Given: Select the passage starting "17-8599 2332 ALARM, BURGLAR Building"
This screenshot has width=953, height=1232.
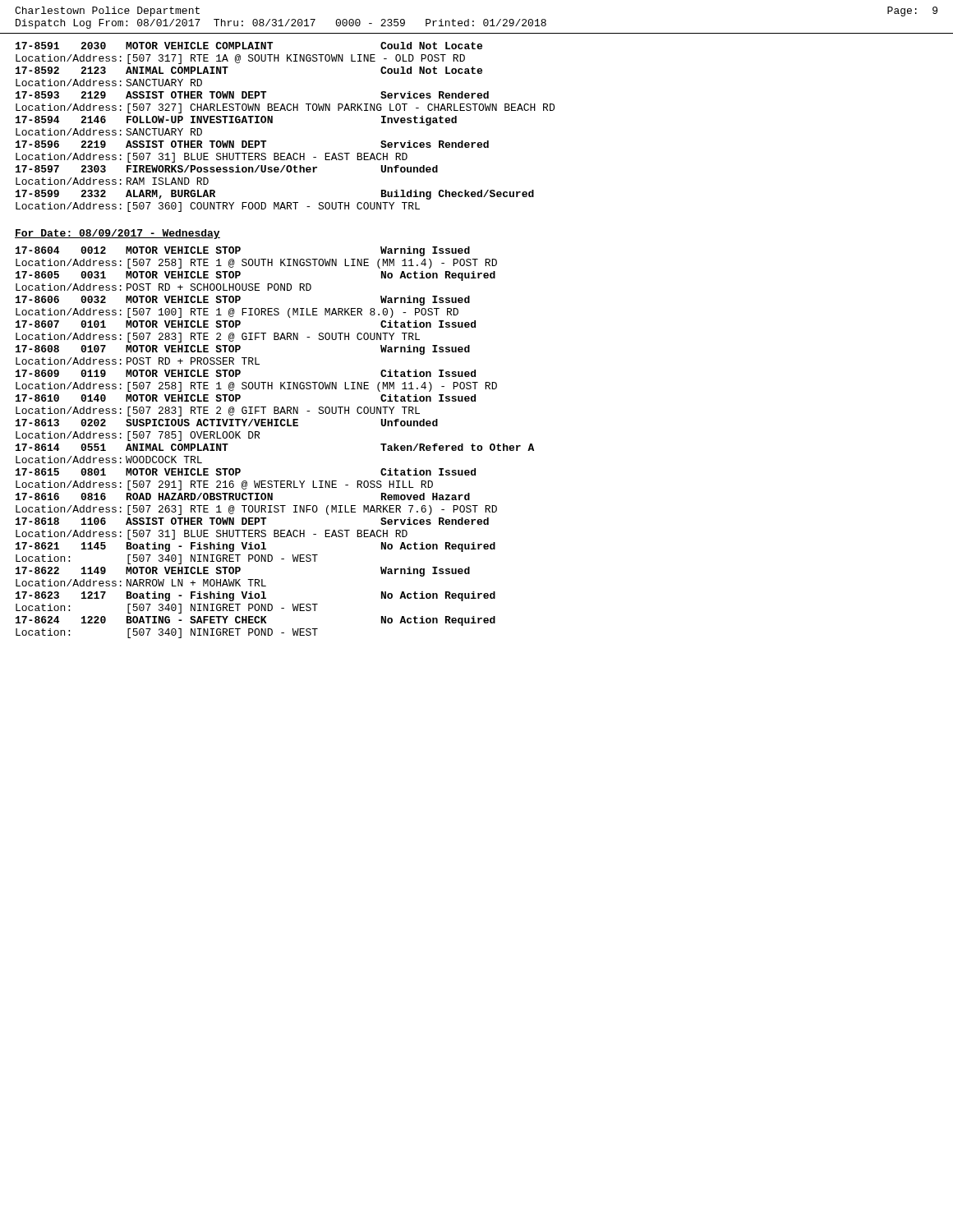Looking at the screenshot, I should tap(476, 200).
